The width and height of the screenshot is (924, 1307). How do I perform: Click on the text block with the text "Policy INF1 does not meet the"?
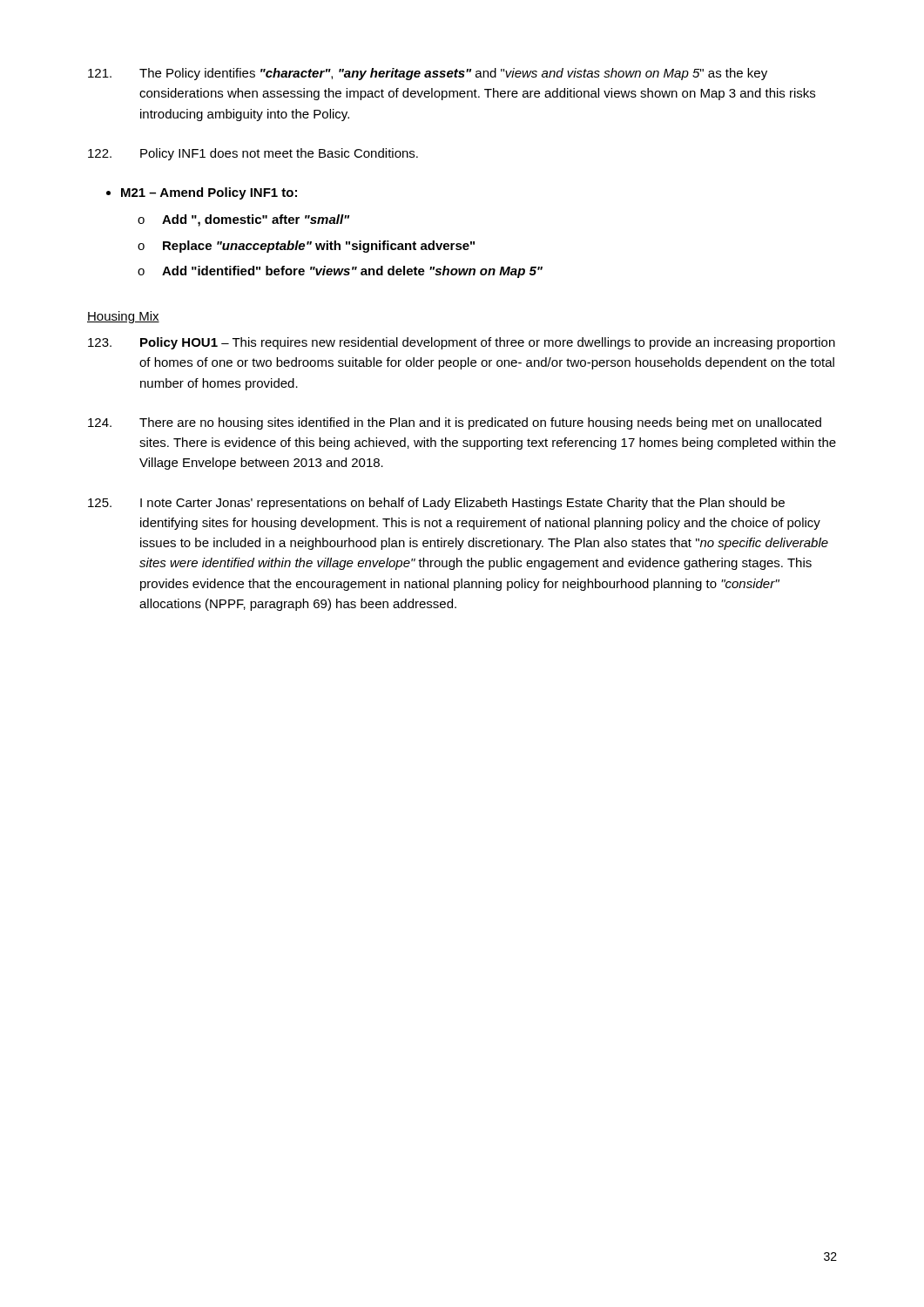point(253,154)
